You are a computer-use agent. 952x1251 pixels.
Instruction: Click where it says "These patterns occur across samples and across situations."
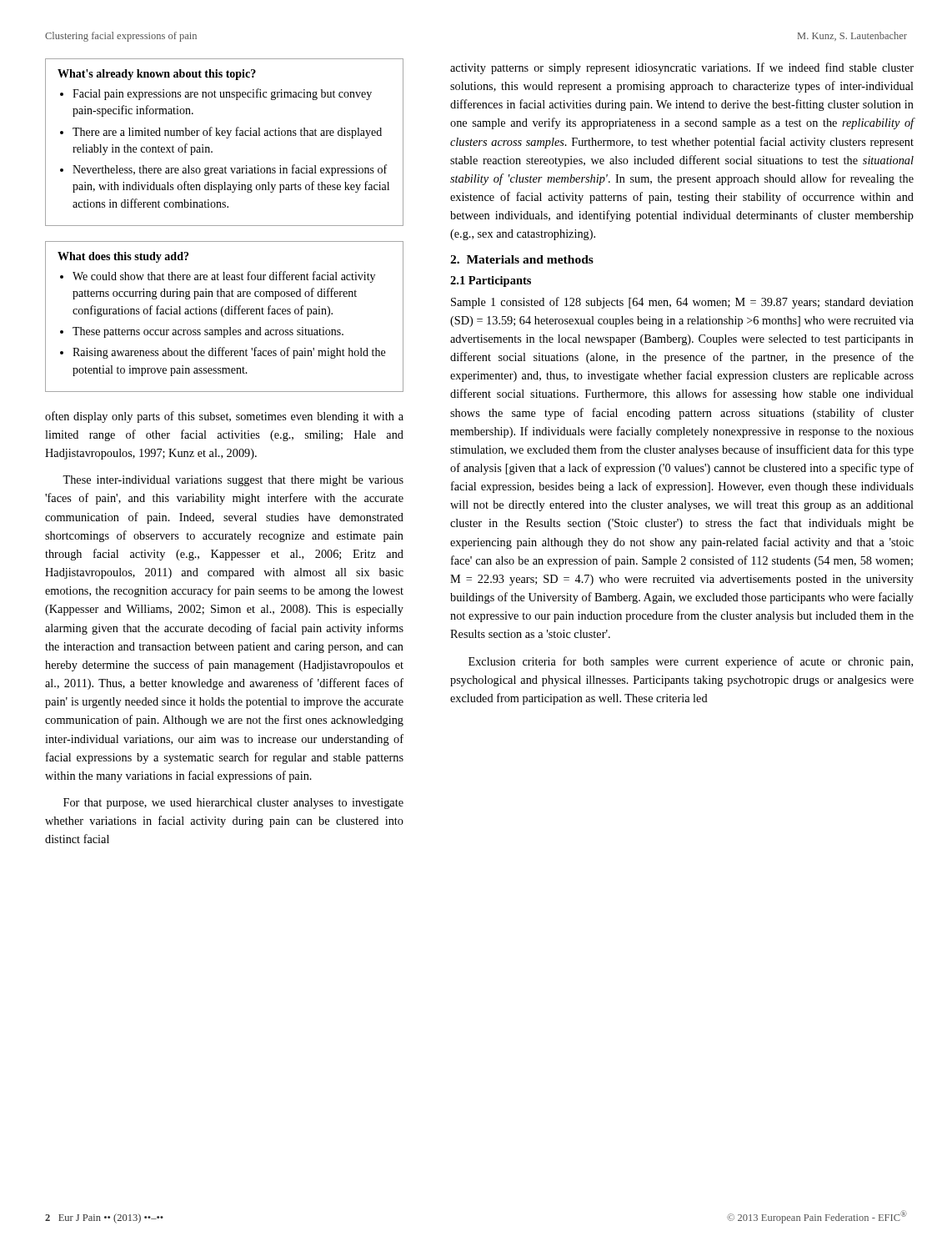pyautogui.click(x=208, y=332)
